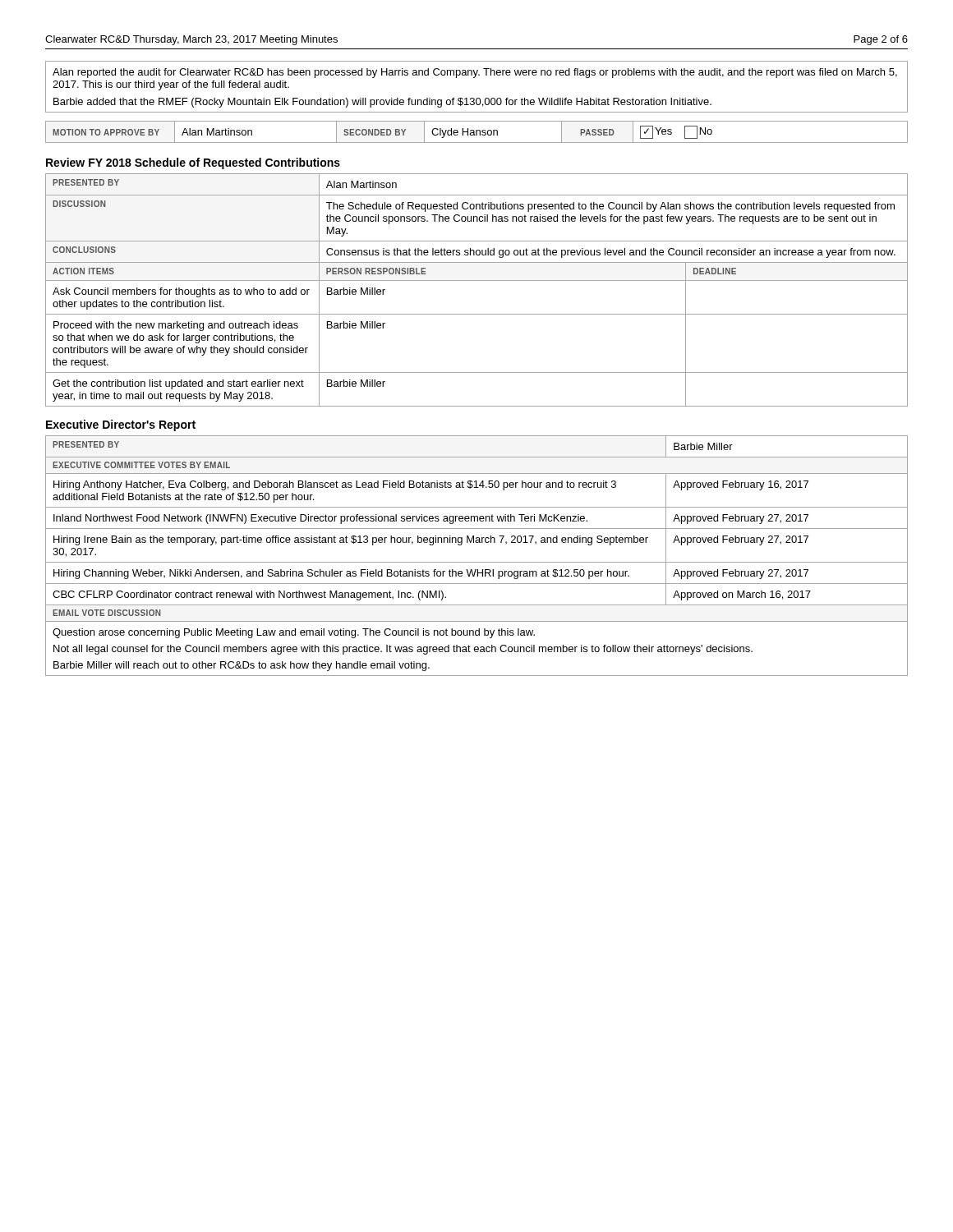Click on the section header that says "Executive Director's Report"
The width and height of the screenshot is (953, 1232).
tap(120, 425)
